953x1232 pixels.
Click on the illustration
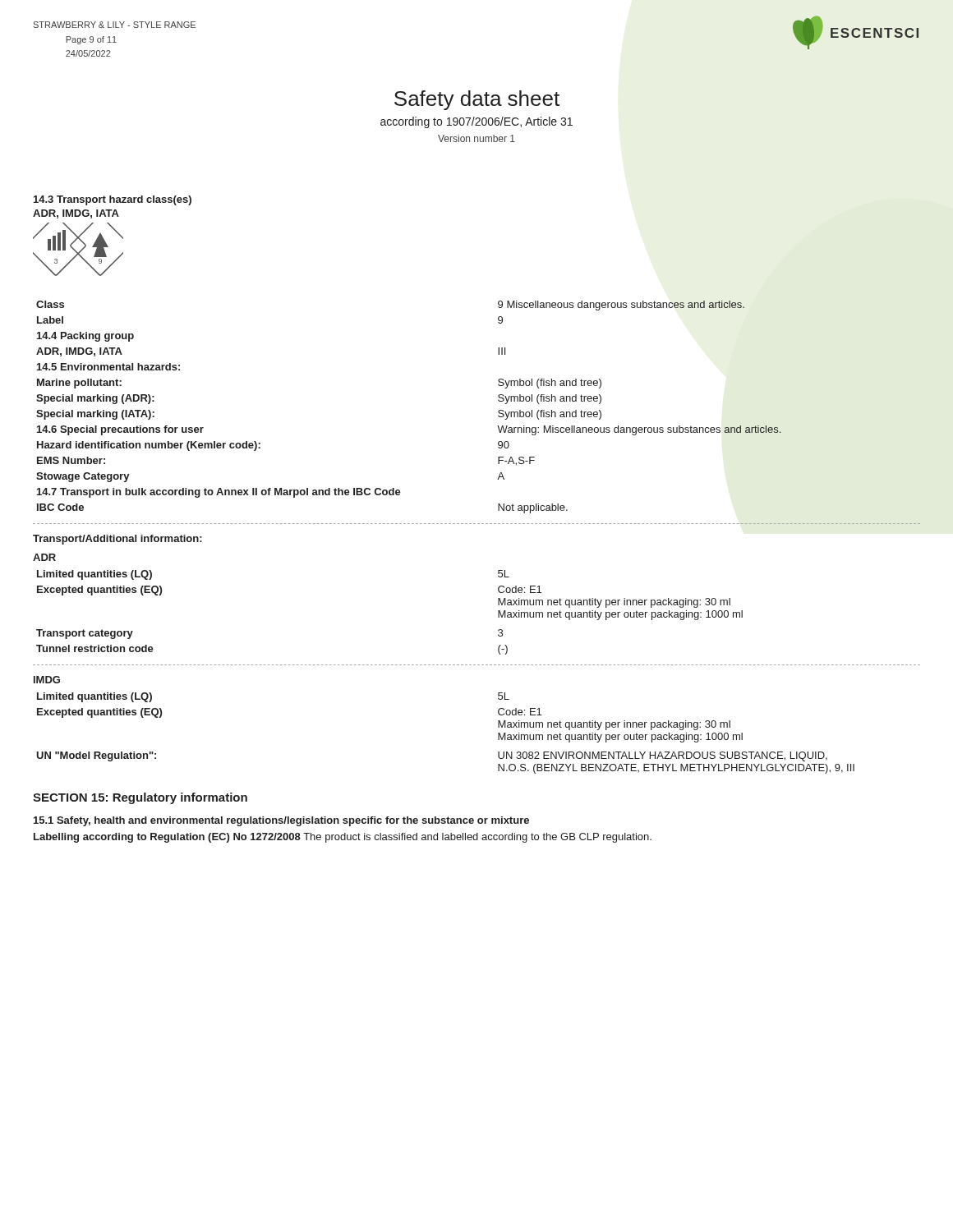tap(476, 255)
